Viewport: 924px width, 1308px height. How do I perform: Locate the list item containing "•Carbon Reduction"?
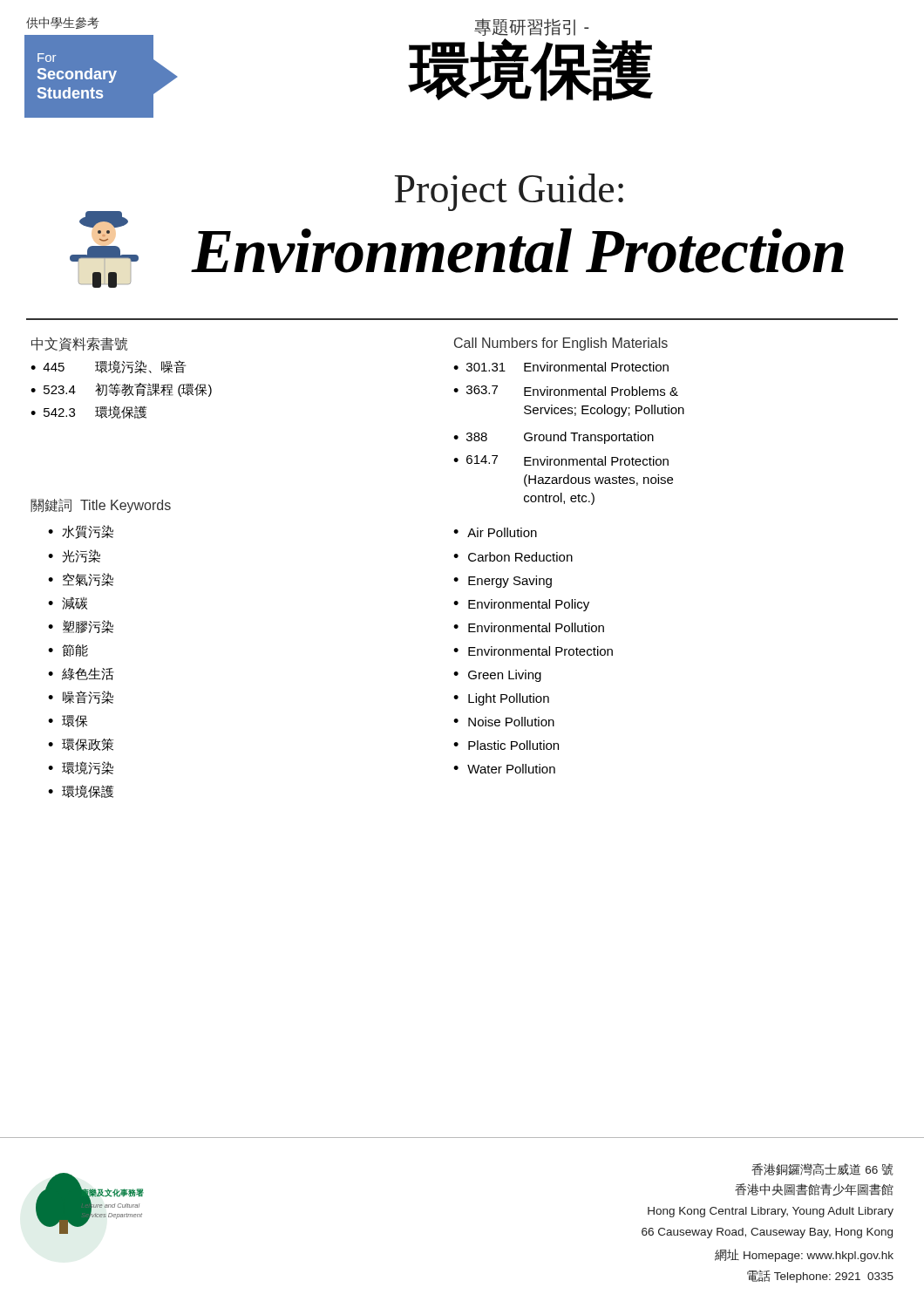click(x=513, y=557)
